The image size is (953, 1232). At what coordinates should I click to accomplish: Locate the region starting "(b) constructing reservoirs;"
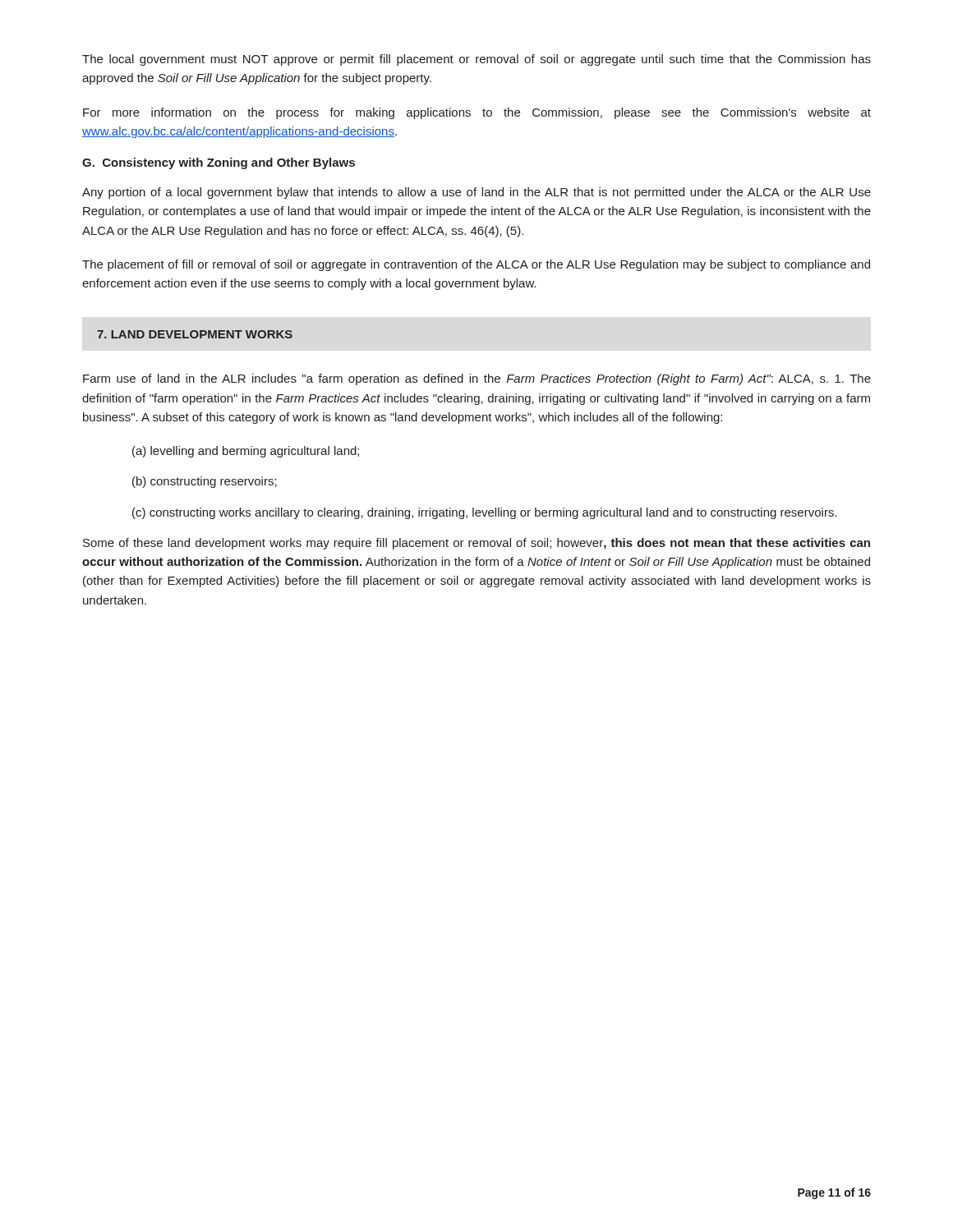204,481
